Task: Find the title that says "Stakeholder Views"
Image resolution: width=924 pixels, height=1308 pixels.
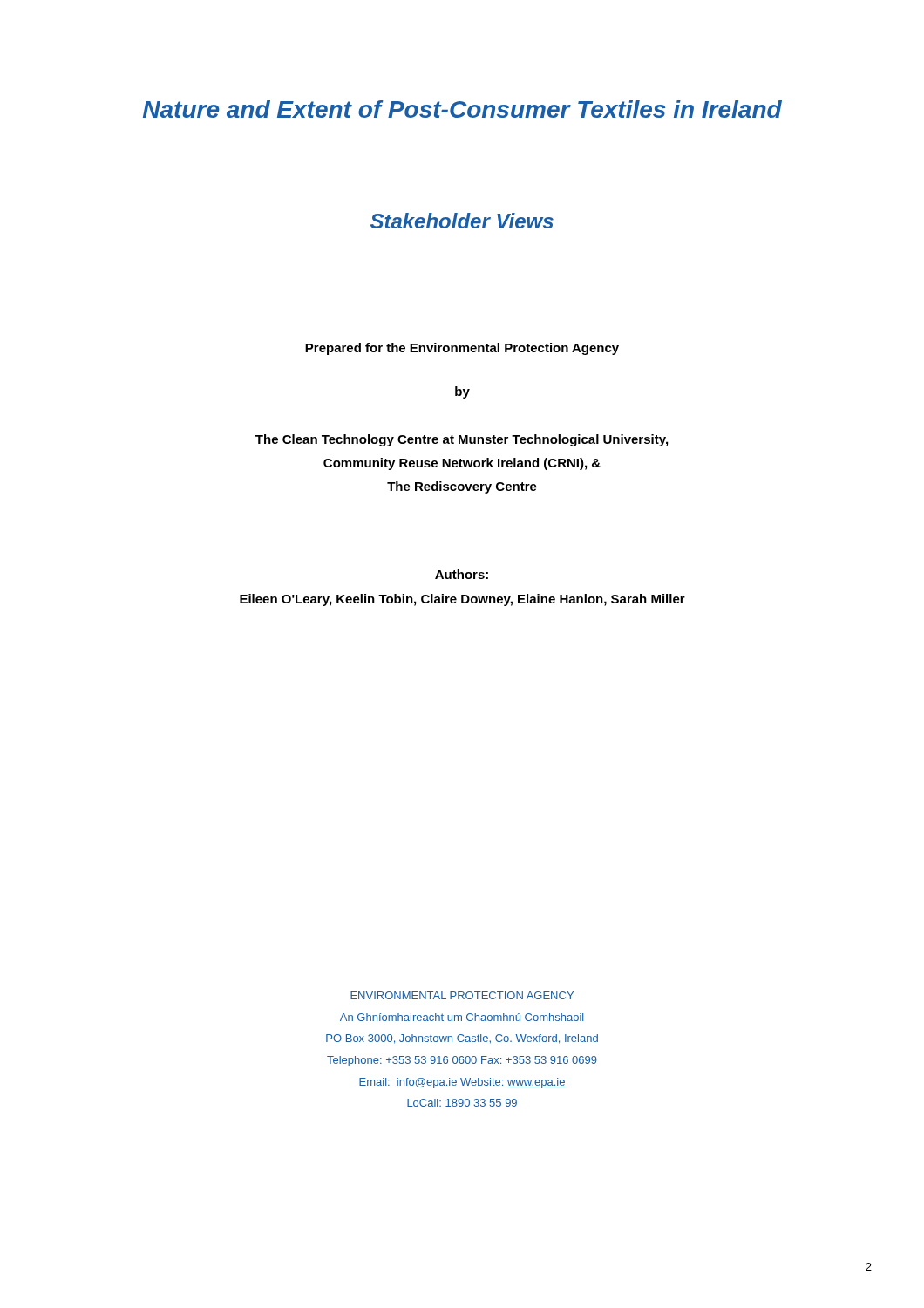Action: [462, 221]
